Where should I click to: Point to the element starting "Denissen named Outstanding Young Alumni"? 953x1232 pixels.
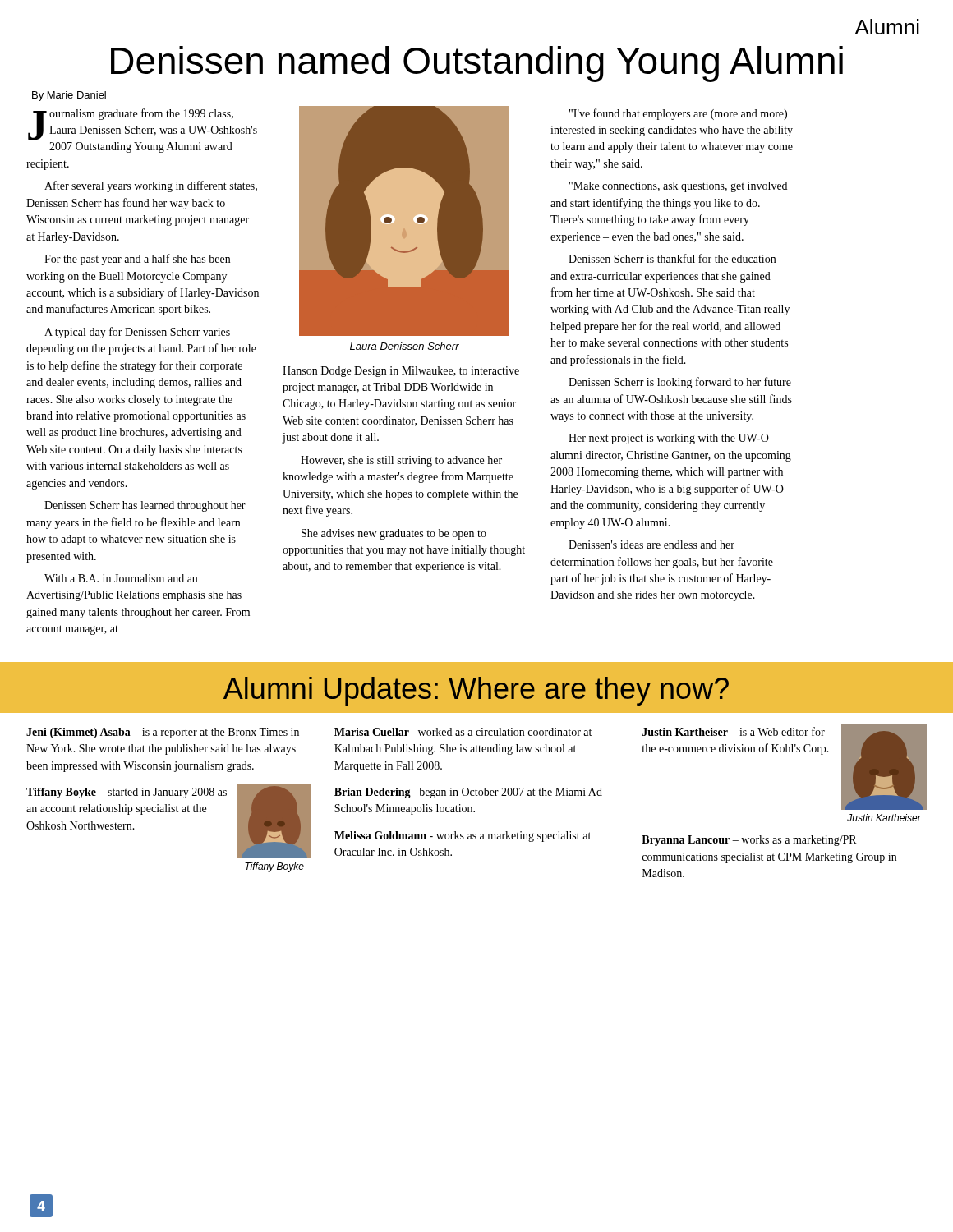coord(476,61)
